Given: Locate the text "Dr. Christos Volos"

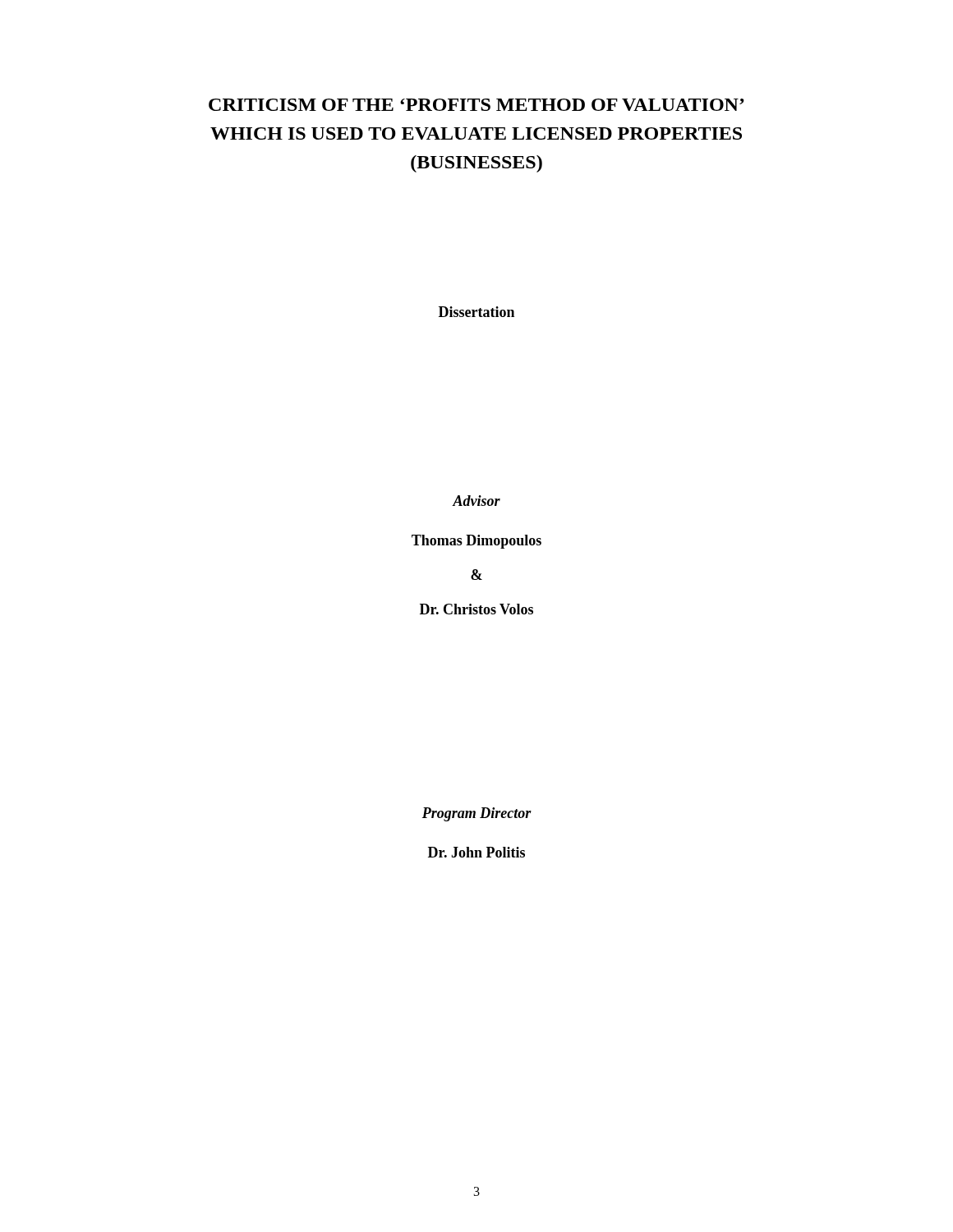Looking at the screenshot, I should (x=476, y=609).
